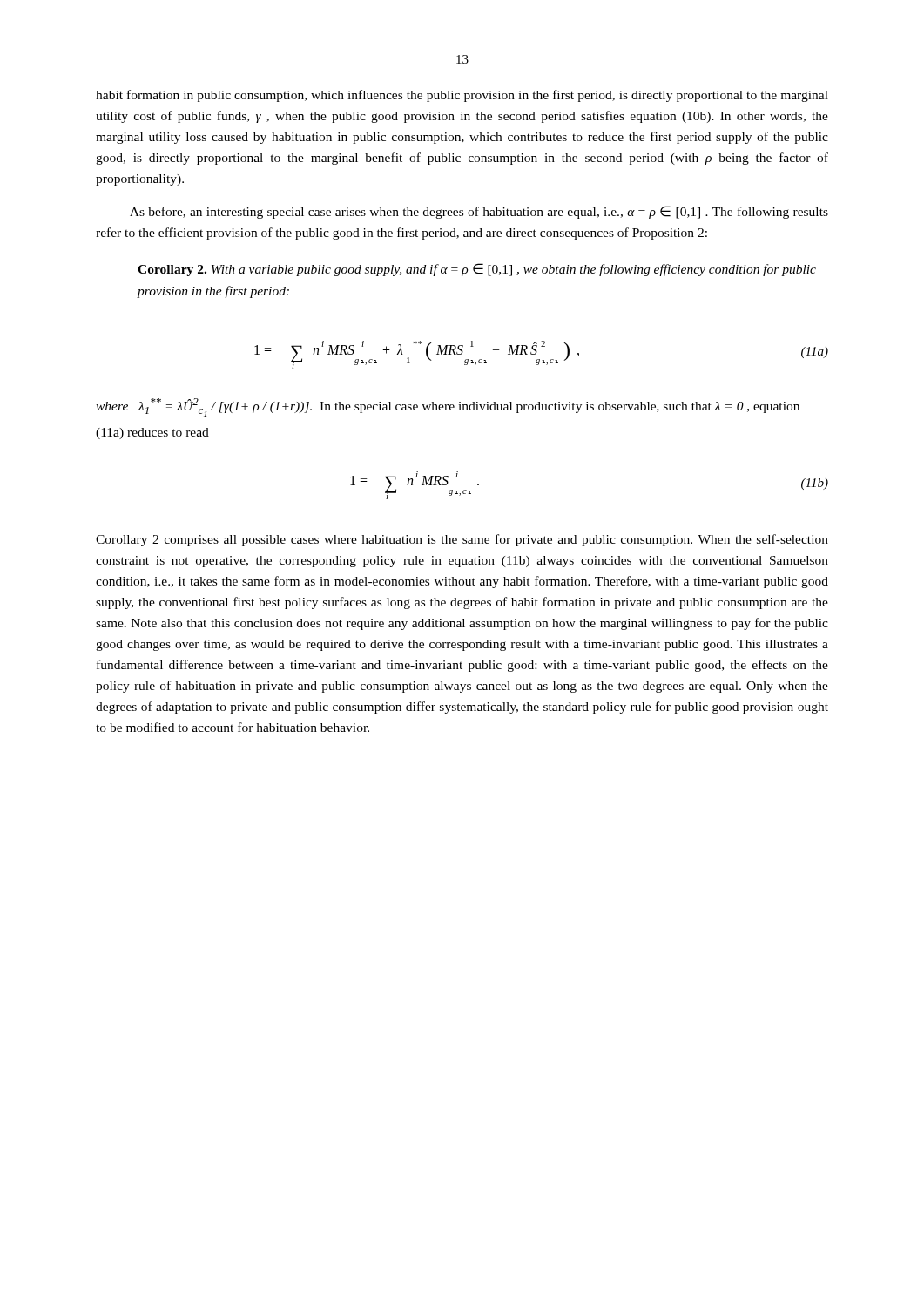The width and height of the screenshot is (924, 1307).
Task: Click on the text block containing "Corollary 2. With a"
Action: coord(483,280)
